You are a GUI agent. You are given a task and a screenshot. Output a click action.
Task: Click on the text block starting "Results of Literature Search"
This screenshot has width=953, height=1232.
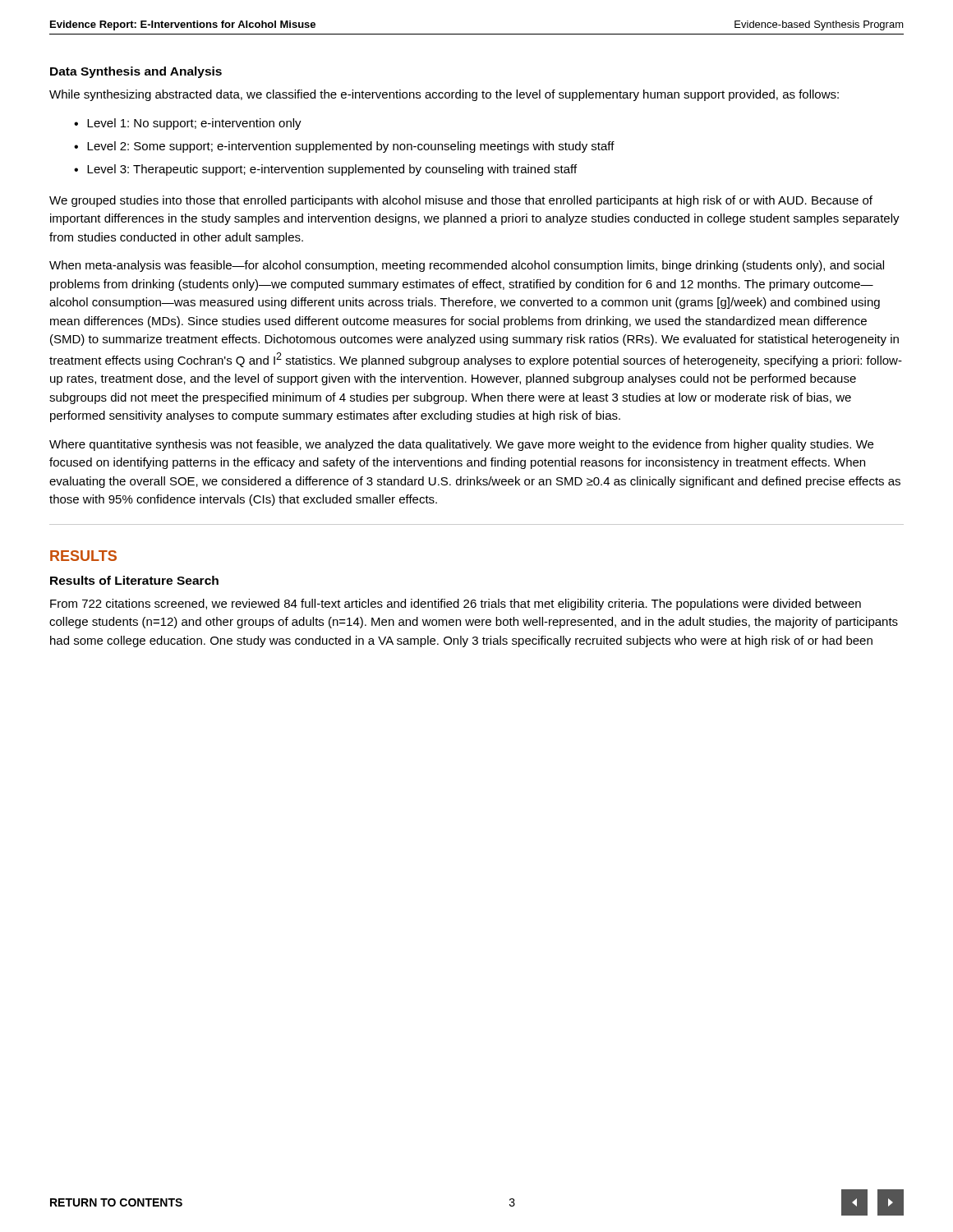(x=134, y=580)
